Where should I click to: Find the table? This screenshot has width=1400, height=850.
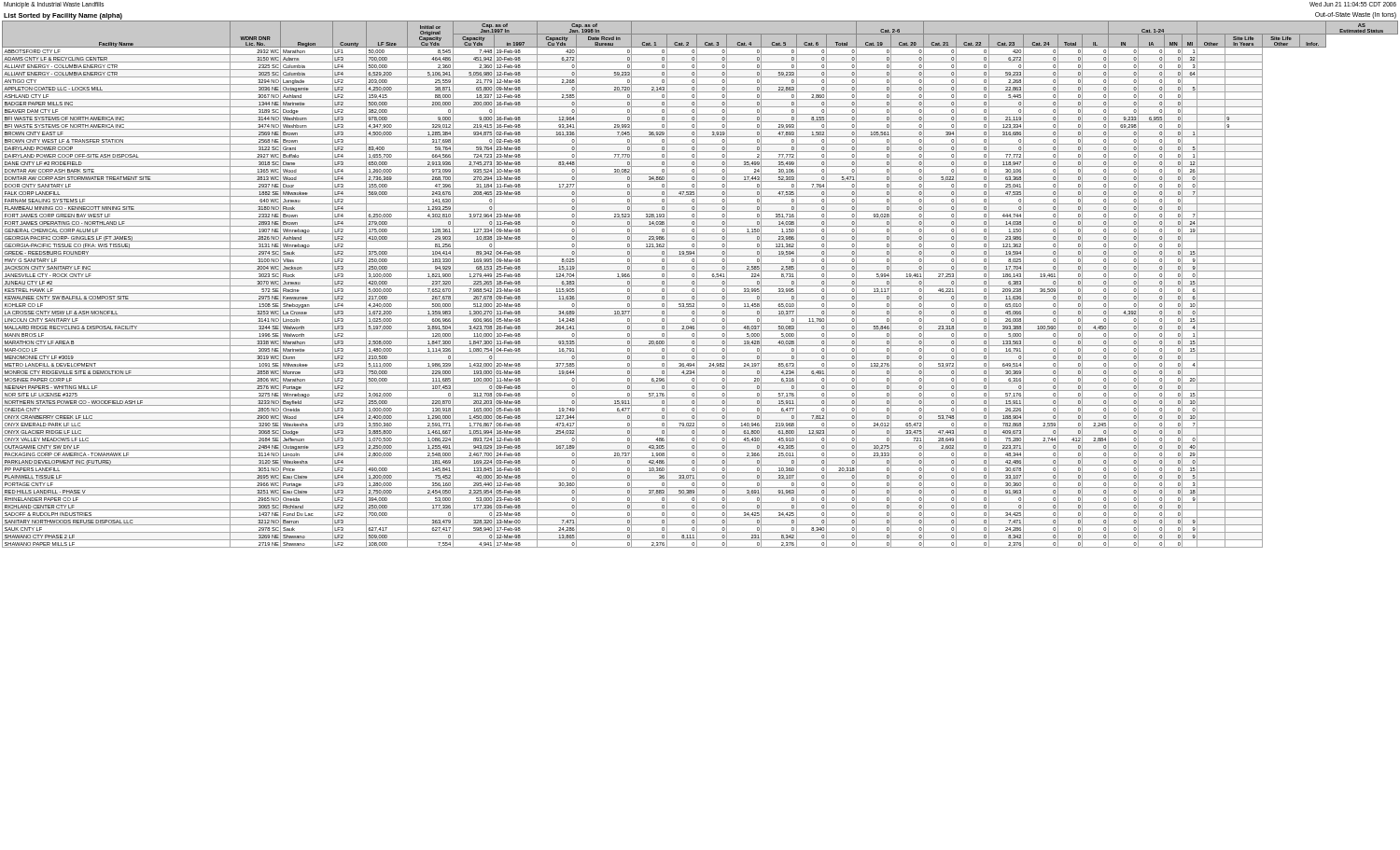coord(700,435)
